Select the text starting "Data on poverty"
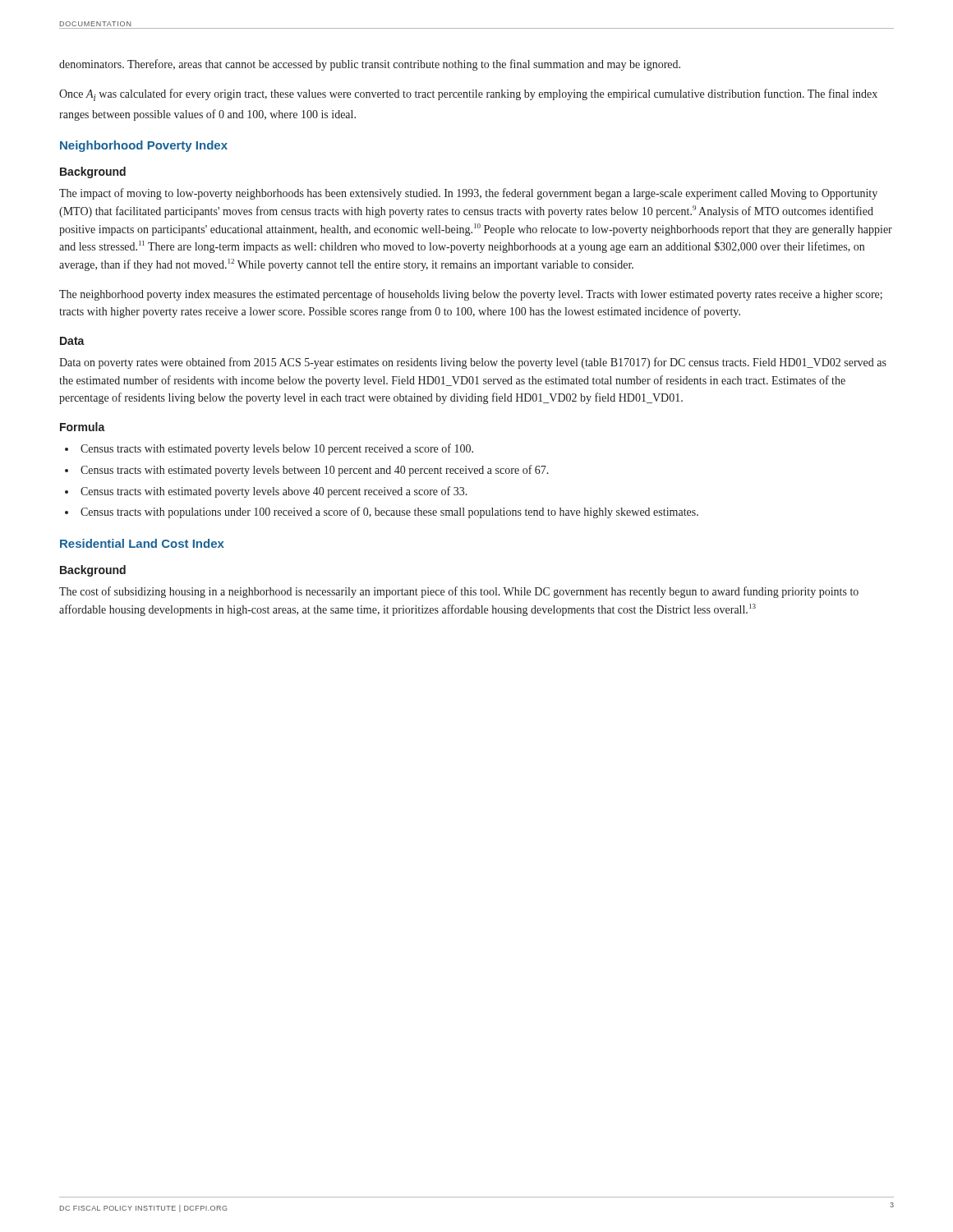Viewport: 953px width, 1232px height. (473, 381)
